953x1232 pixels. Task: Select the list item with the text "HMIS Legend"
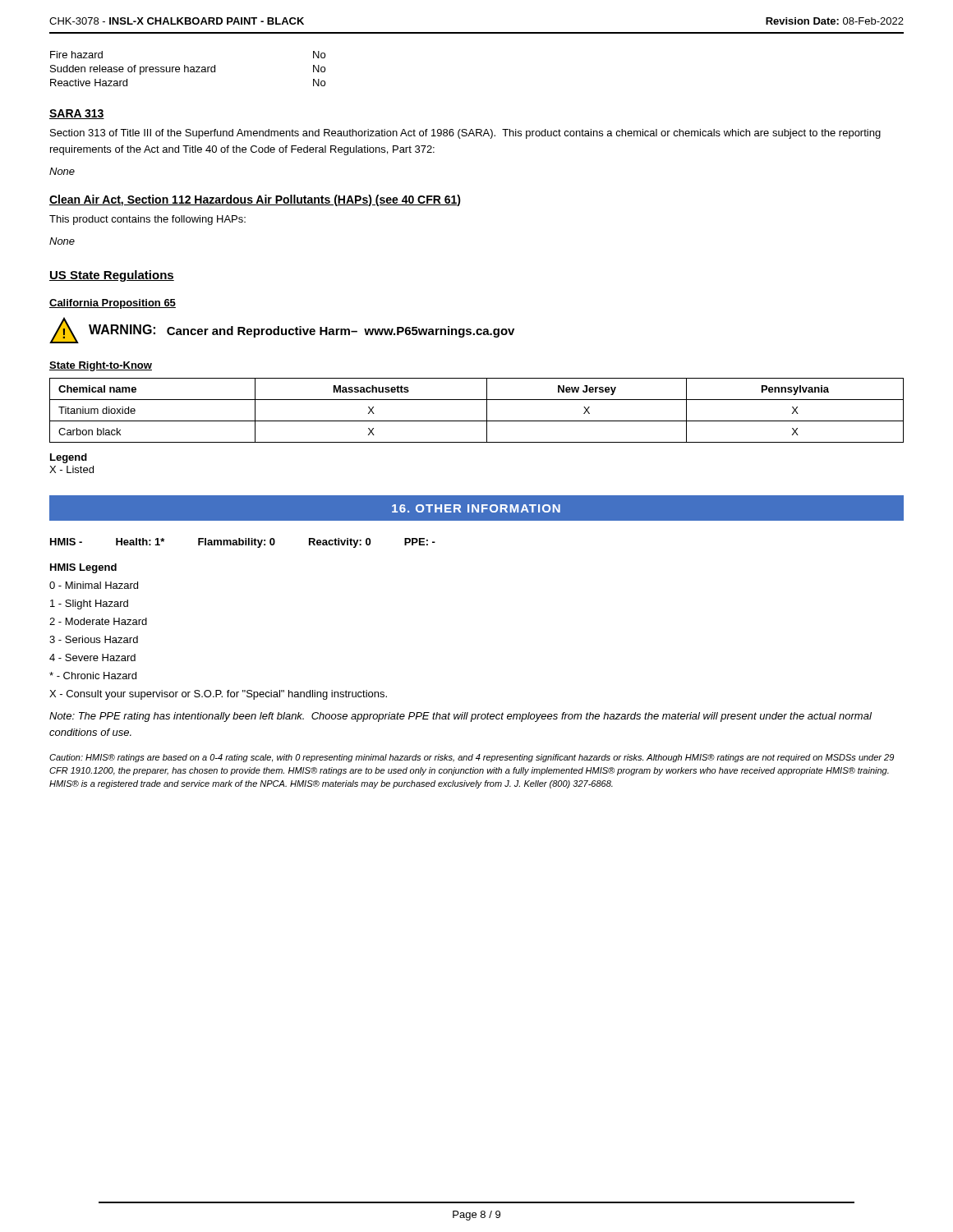point(83,567)
